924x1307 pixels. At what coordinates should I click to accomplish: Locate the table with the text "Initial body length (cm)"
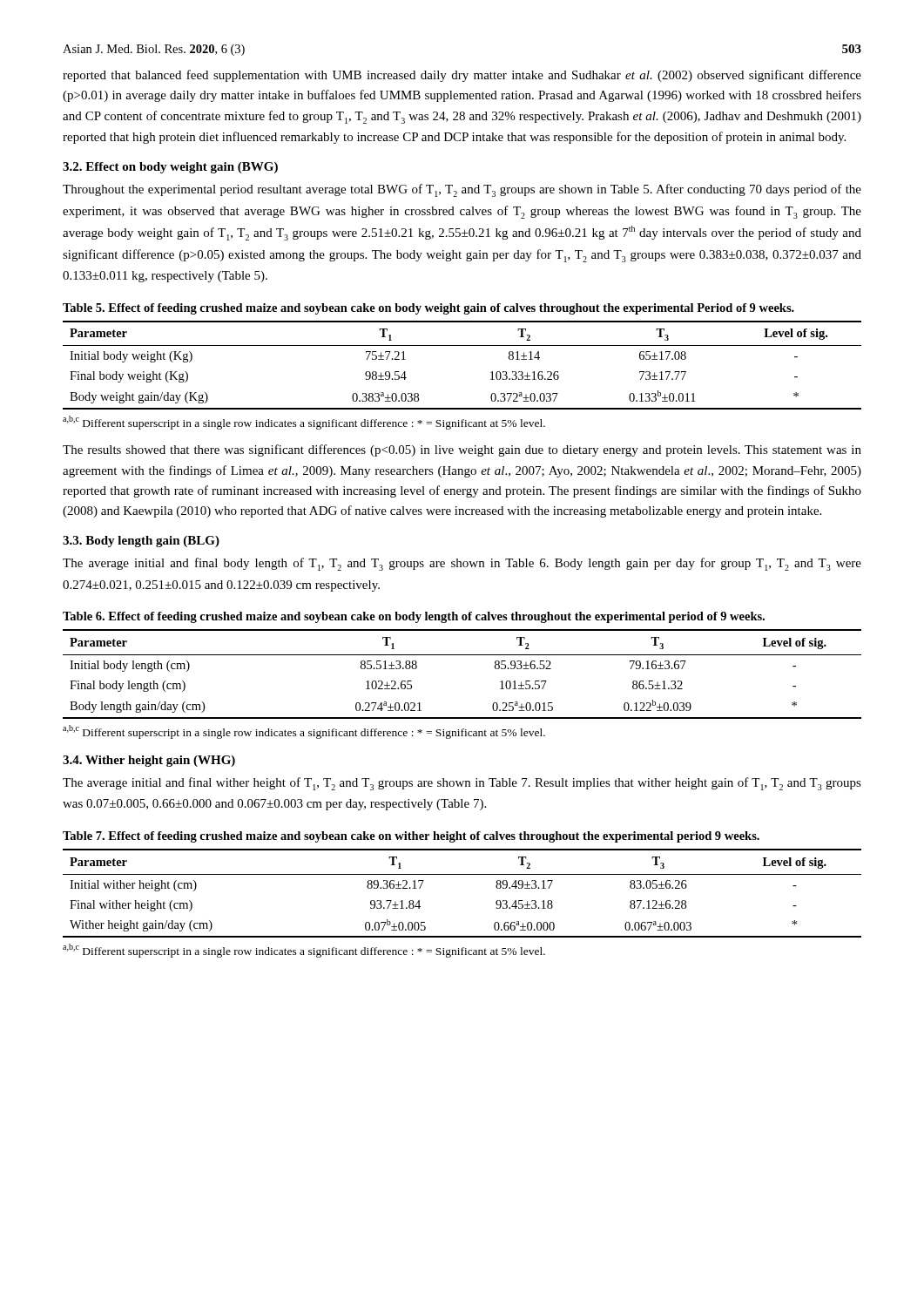[462, 674]
